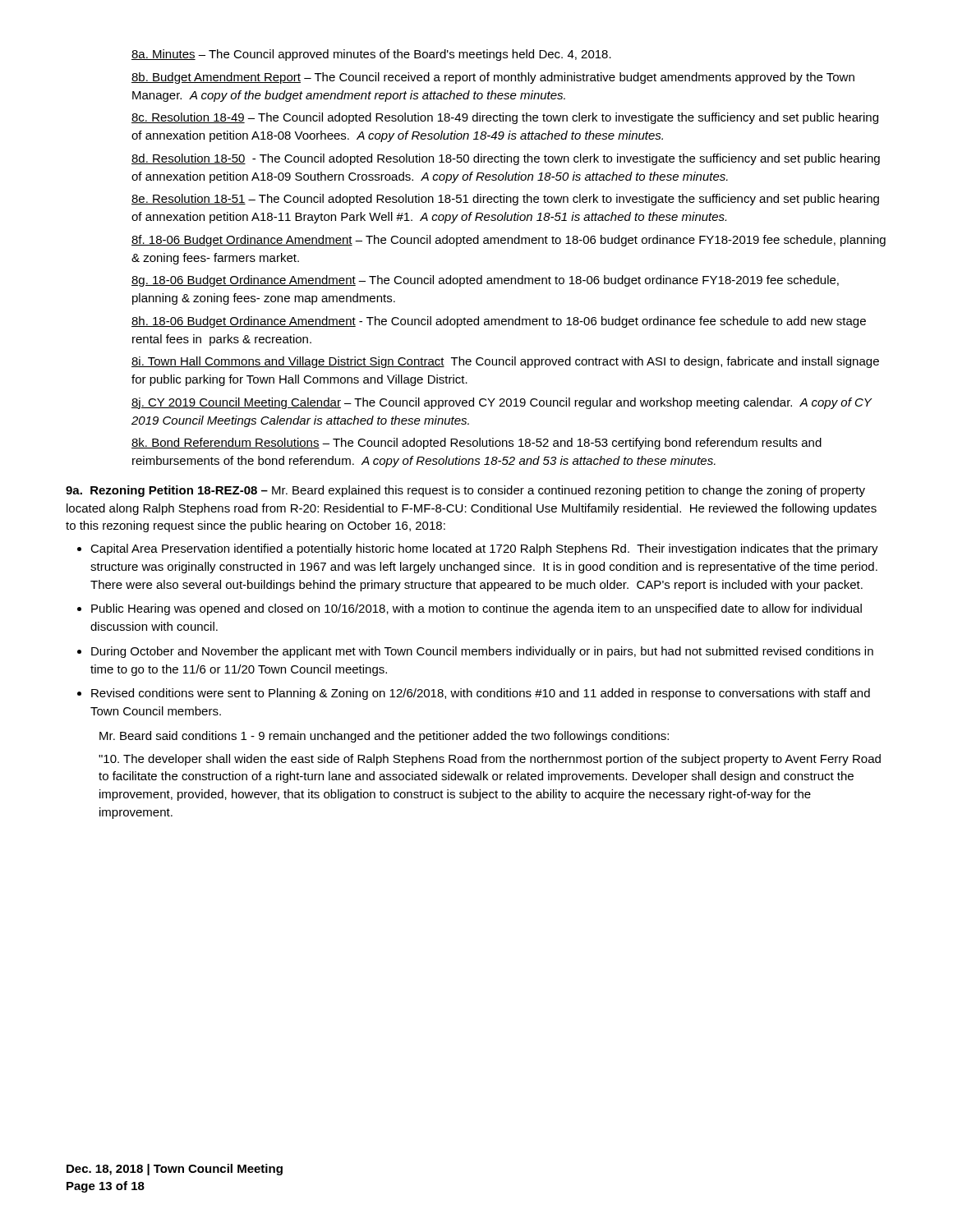Locate the block of text that opens with "Mr. Beard said conditions 1 -"

click(x=493, y=736)
